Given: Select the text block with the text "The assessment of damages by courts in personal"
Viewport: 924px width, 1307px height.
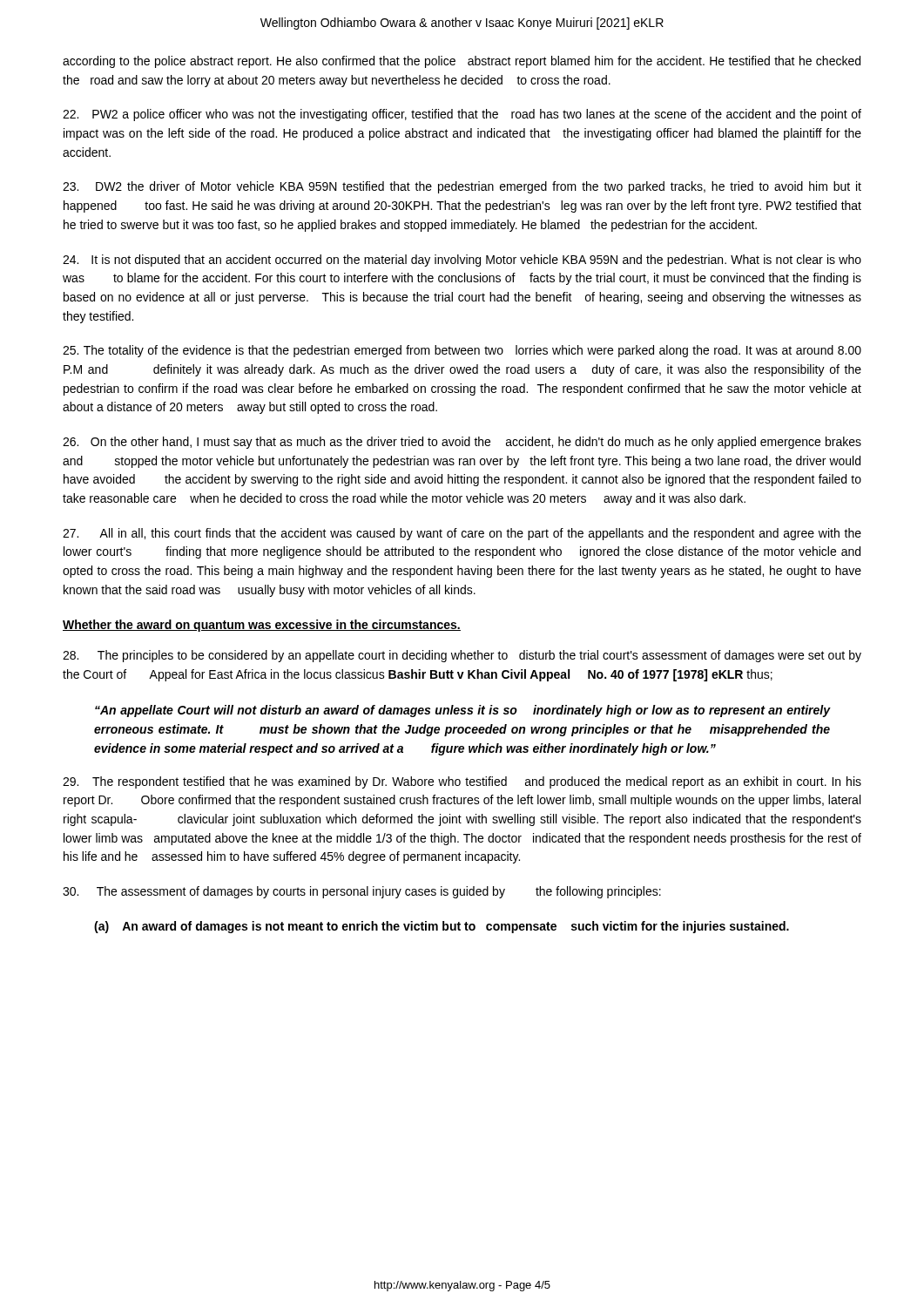Looking at the screenshot, I should 362,892.
